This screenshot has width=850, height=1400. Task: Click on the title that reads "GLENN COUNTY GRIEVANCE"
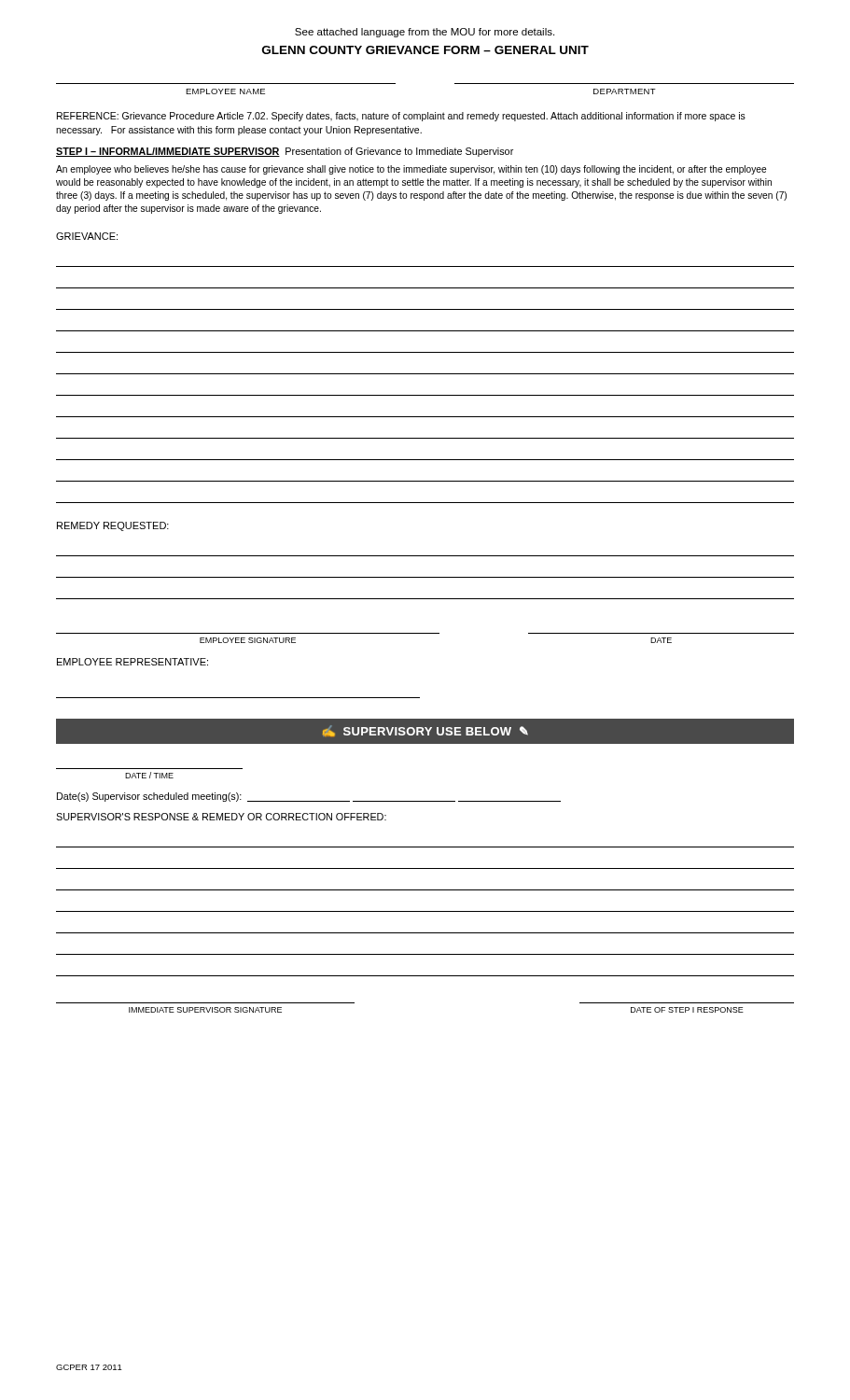[x=425, y=50]
